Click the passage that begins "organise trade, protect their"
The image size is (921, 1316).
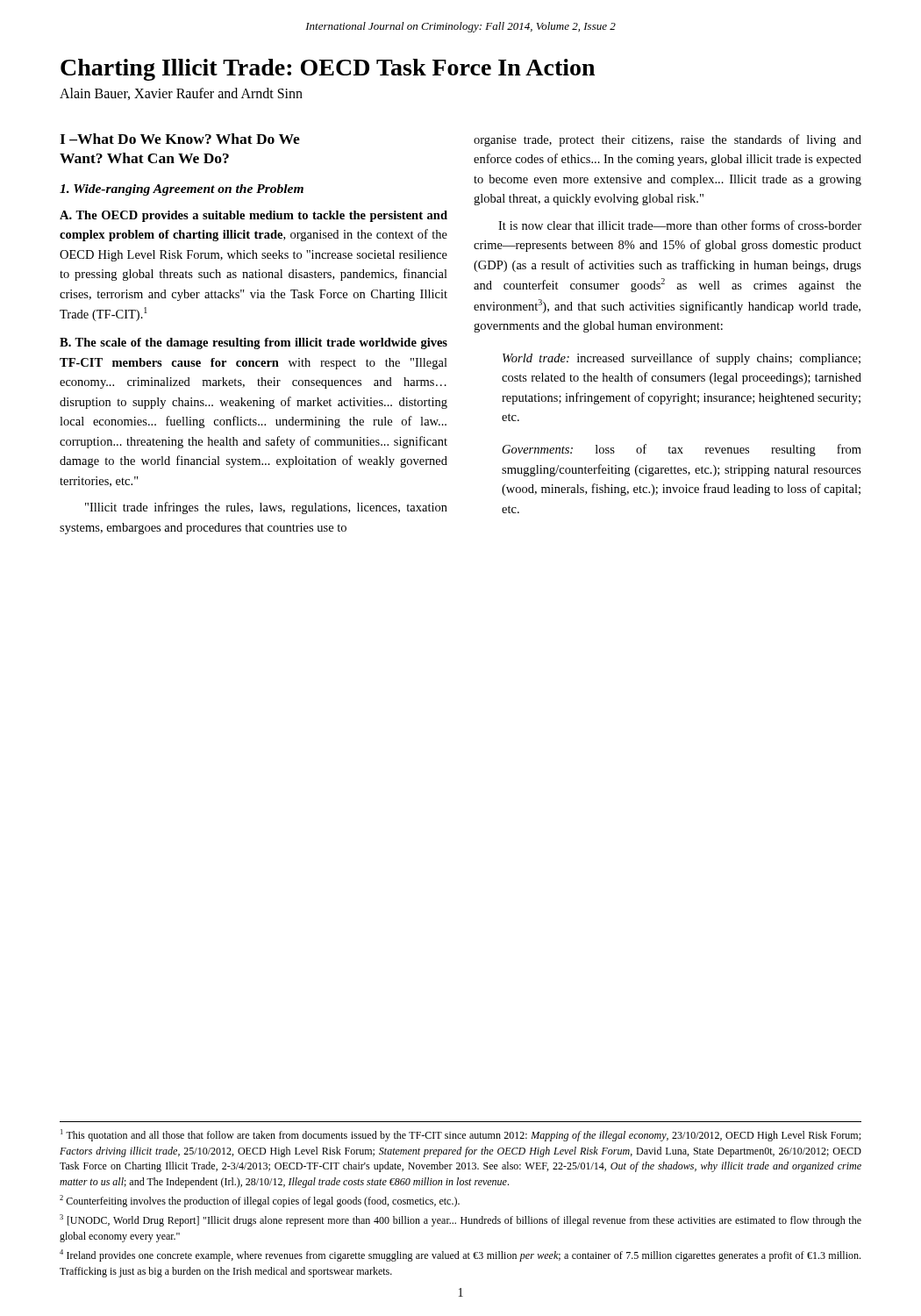[667, 233]
